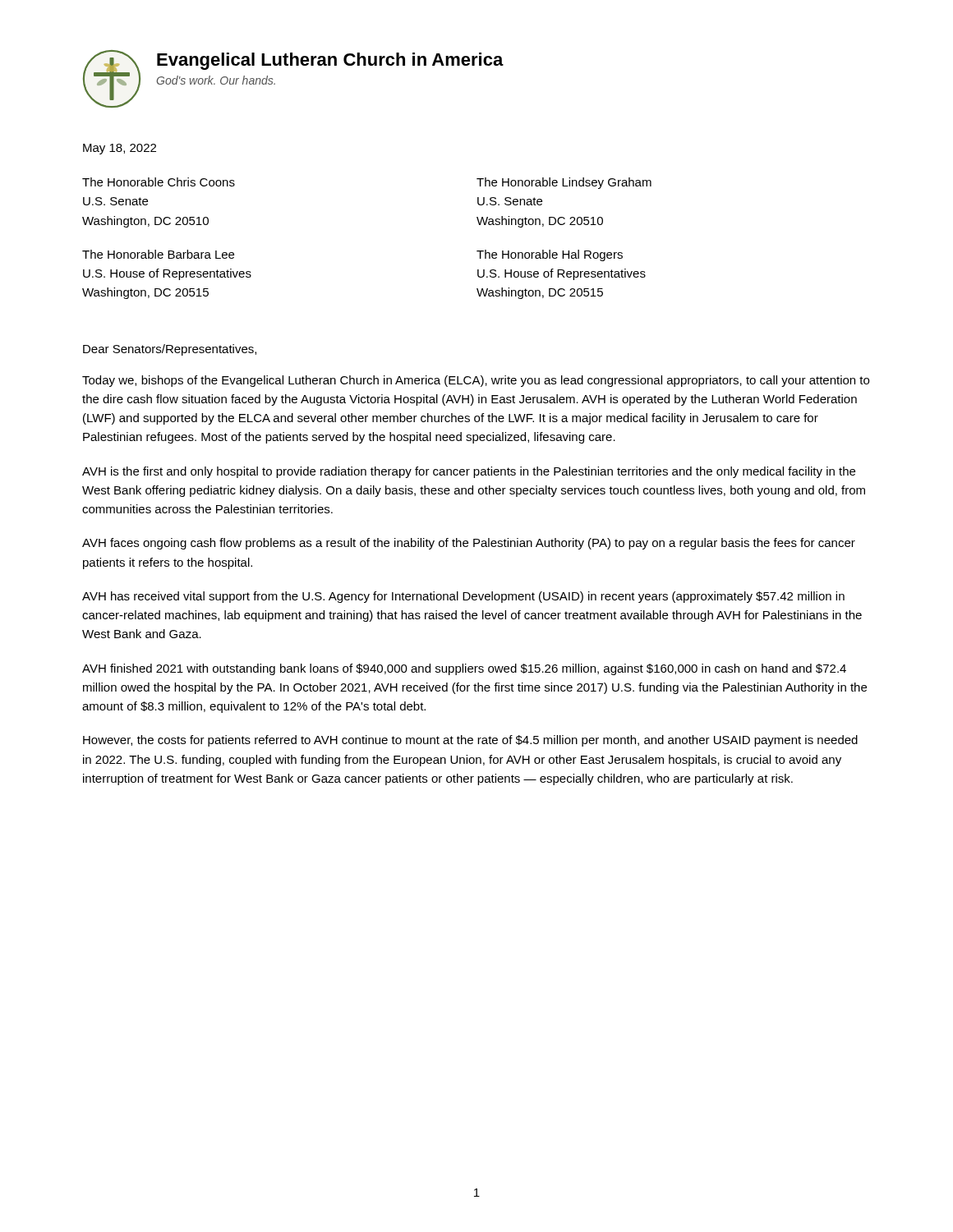The width and height of the screenshot is (953, 1232).
Task: Select the text block that reads "AVH finished 2021"
Action: coord(475,687)
